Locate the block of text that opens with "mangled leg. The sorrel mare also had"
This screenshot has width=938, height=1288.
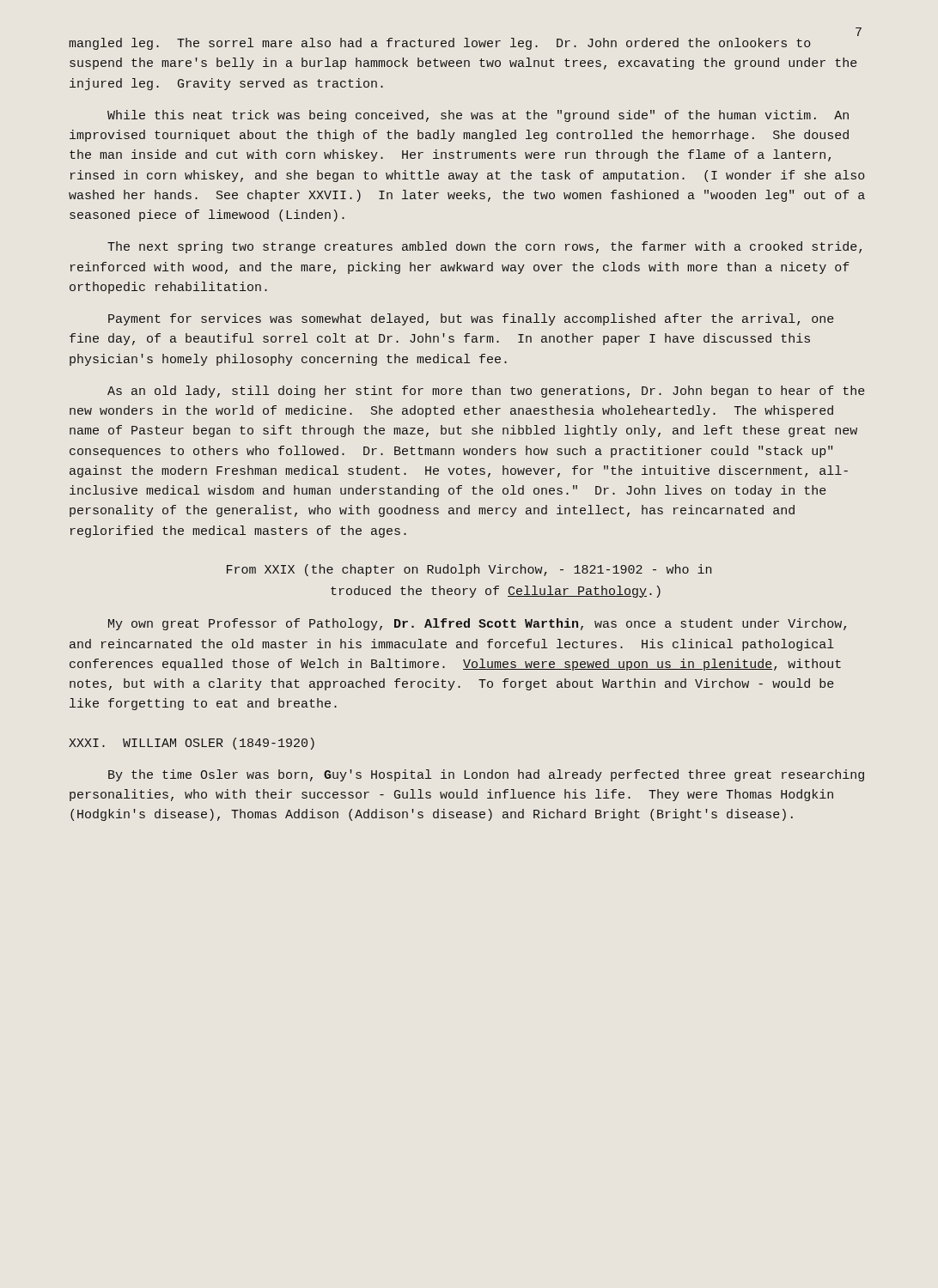(463, 64)
